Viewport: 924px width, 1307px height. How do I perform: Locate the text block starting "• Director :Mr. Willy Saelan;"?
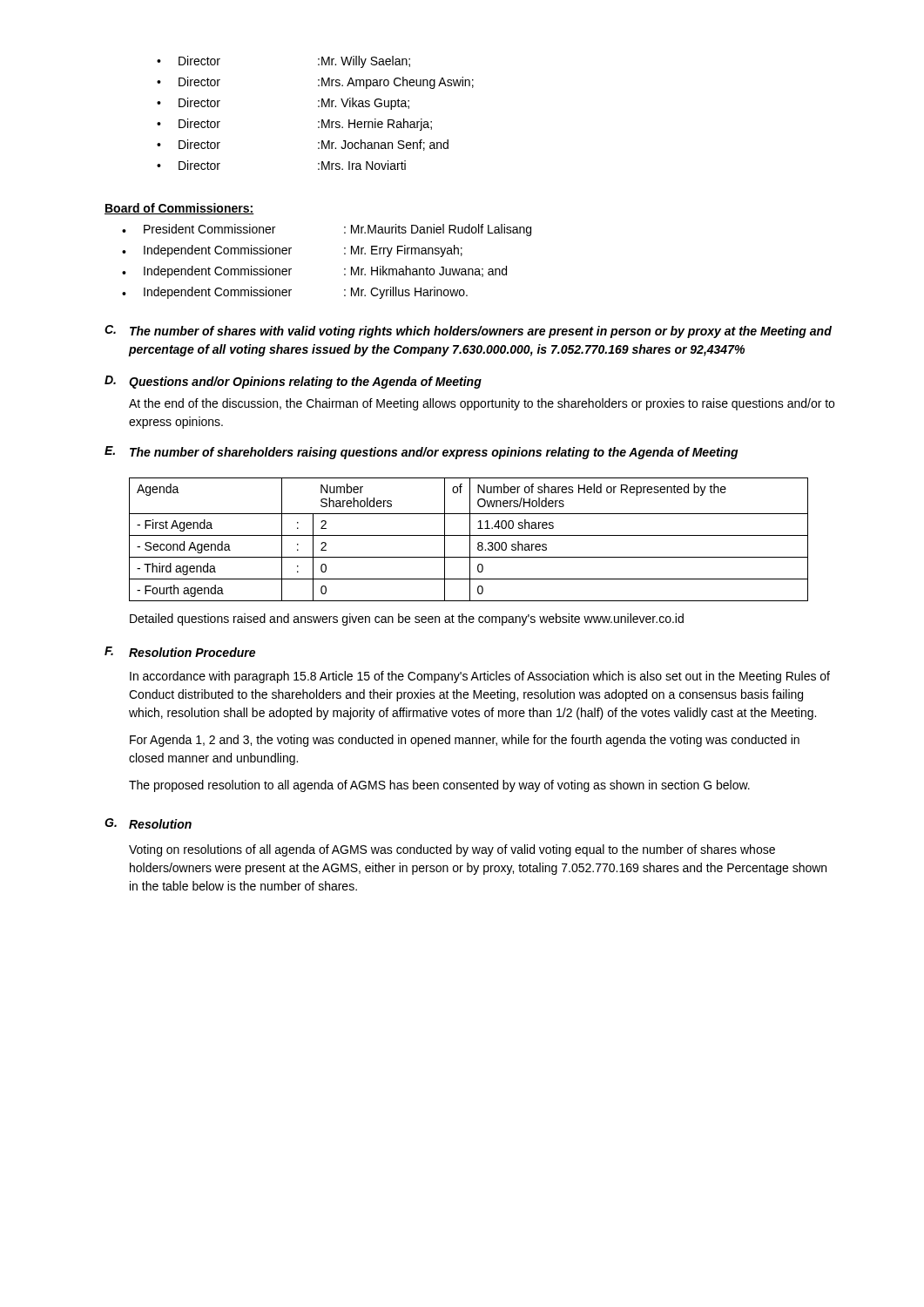pyautogui.click(x=202, y=61)
